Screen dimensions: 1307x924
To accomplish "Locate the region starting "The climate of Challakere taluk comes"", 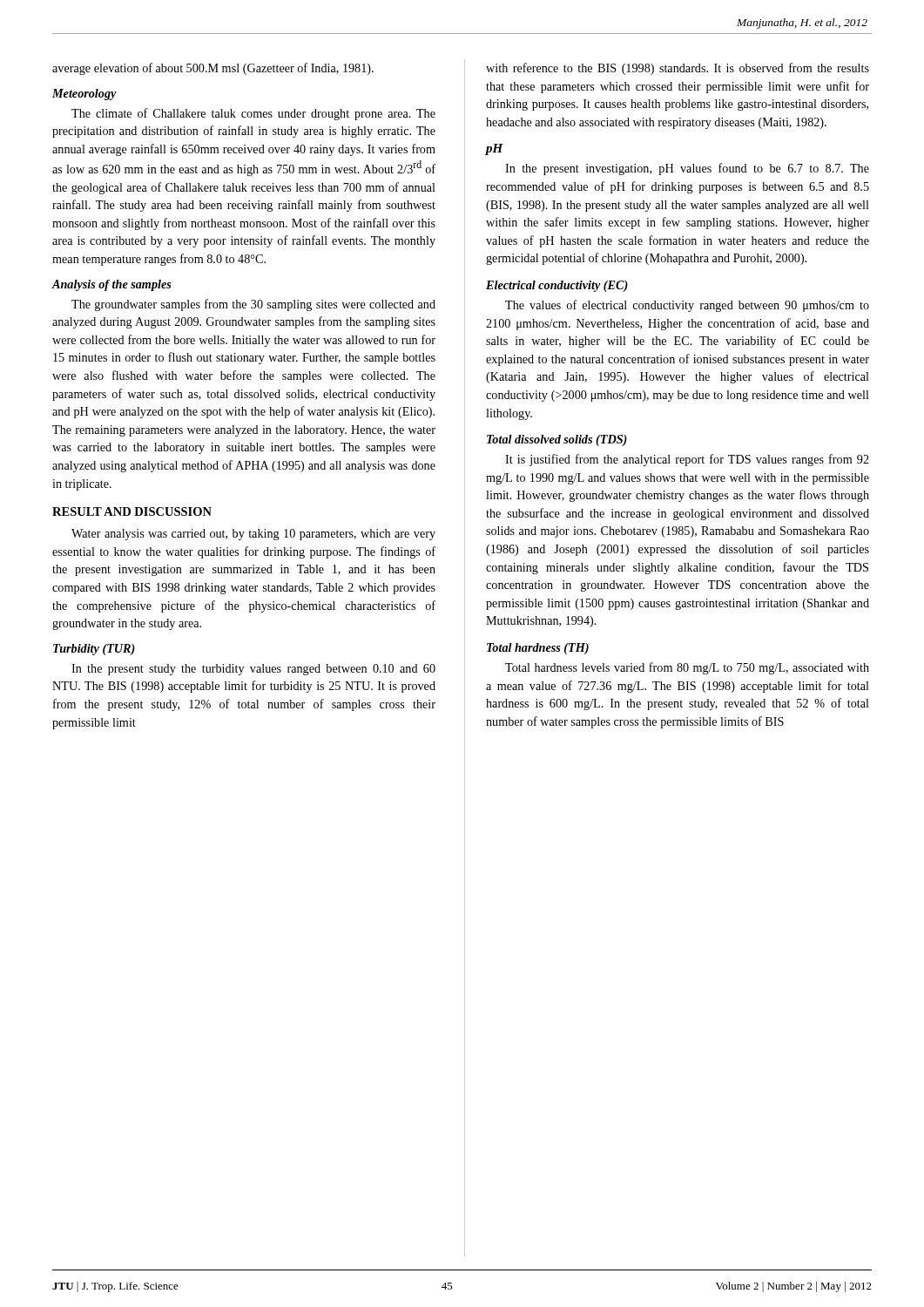I will tap(244, 186).
